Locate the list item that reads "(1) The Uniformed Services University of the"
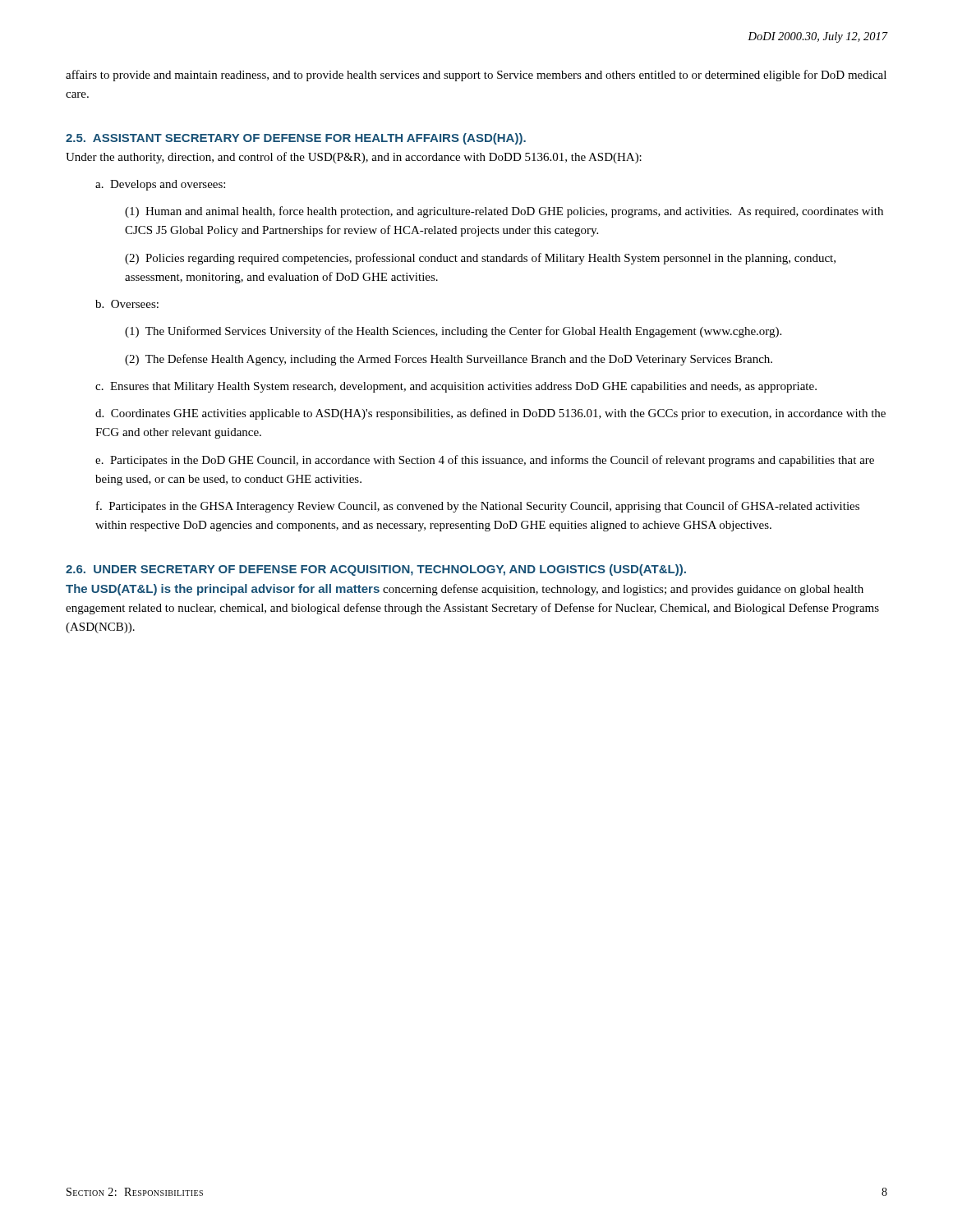Image resolution: width=953 pixels, height=1232 pixels. tap(454, 331)
